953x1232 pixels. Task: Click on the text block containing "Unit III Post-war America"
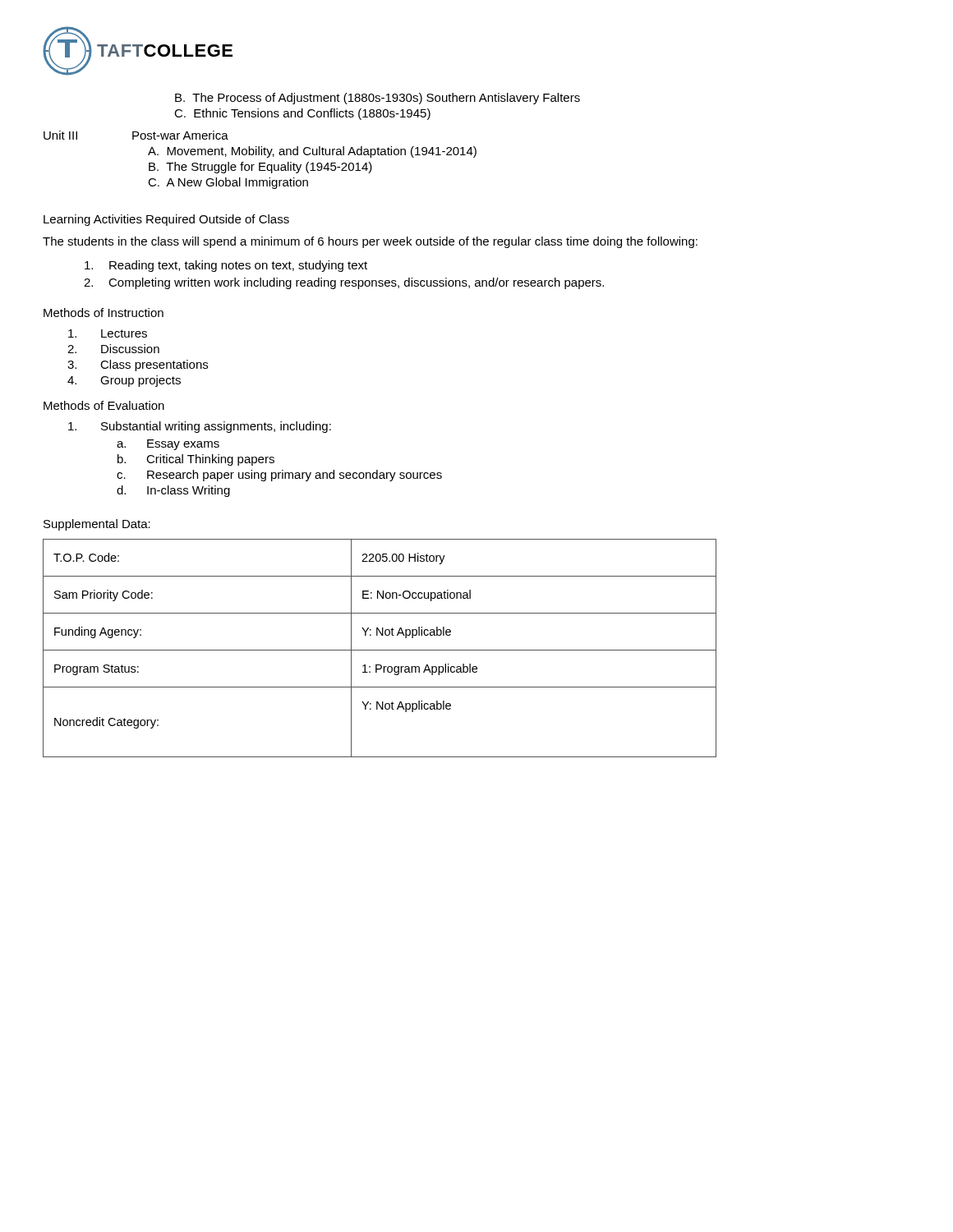point(260,158)
